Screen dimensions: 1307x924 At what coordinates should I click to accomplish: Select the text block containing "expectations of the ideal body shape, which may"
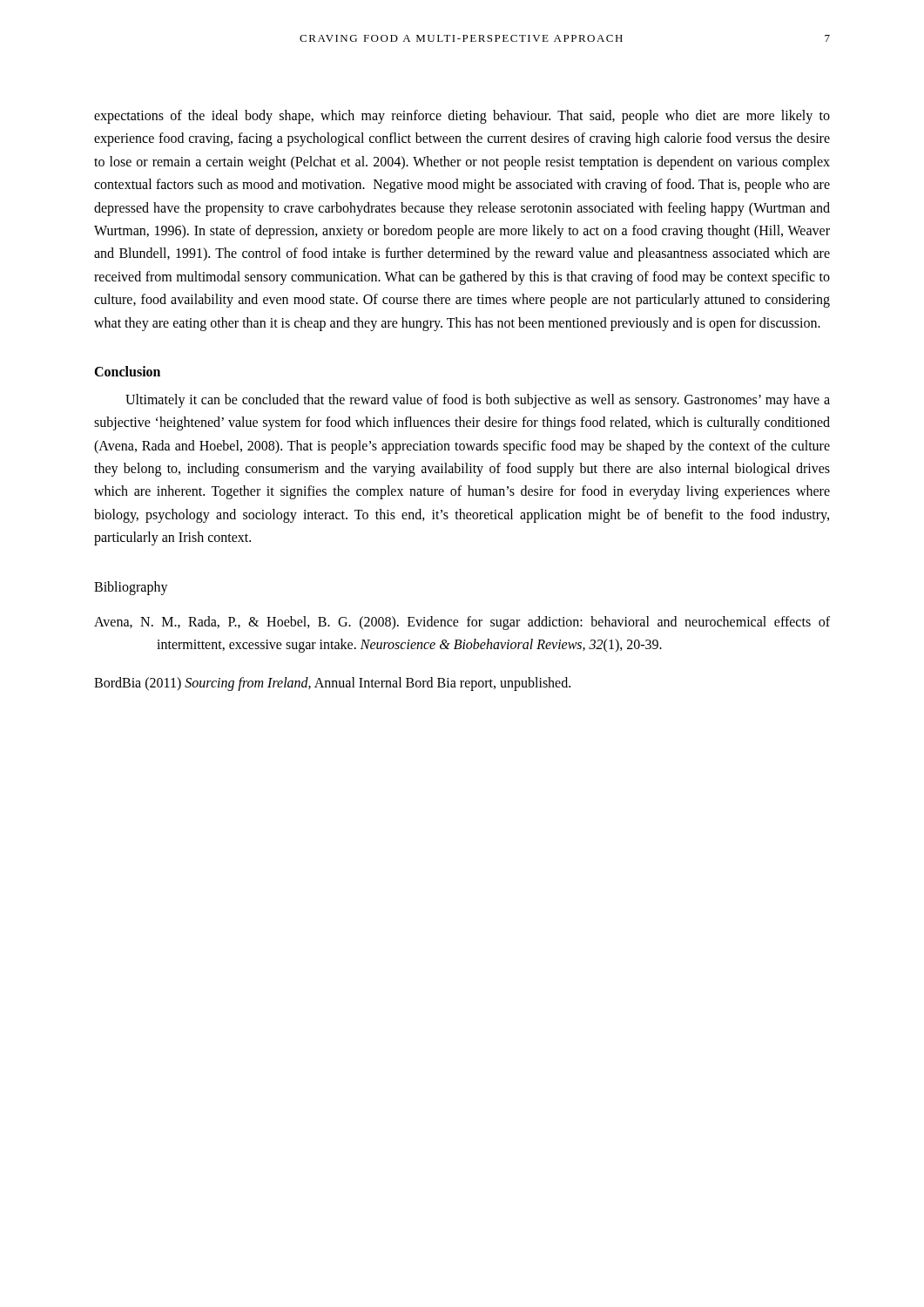[462, 219]
